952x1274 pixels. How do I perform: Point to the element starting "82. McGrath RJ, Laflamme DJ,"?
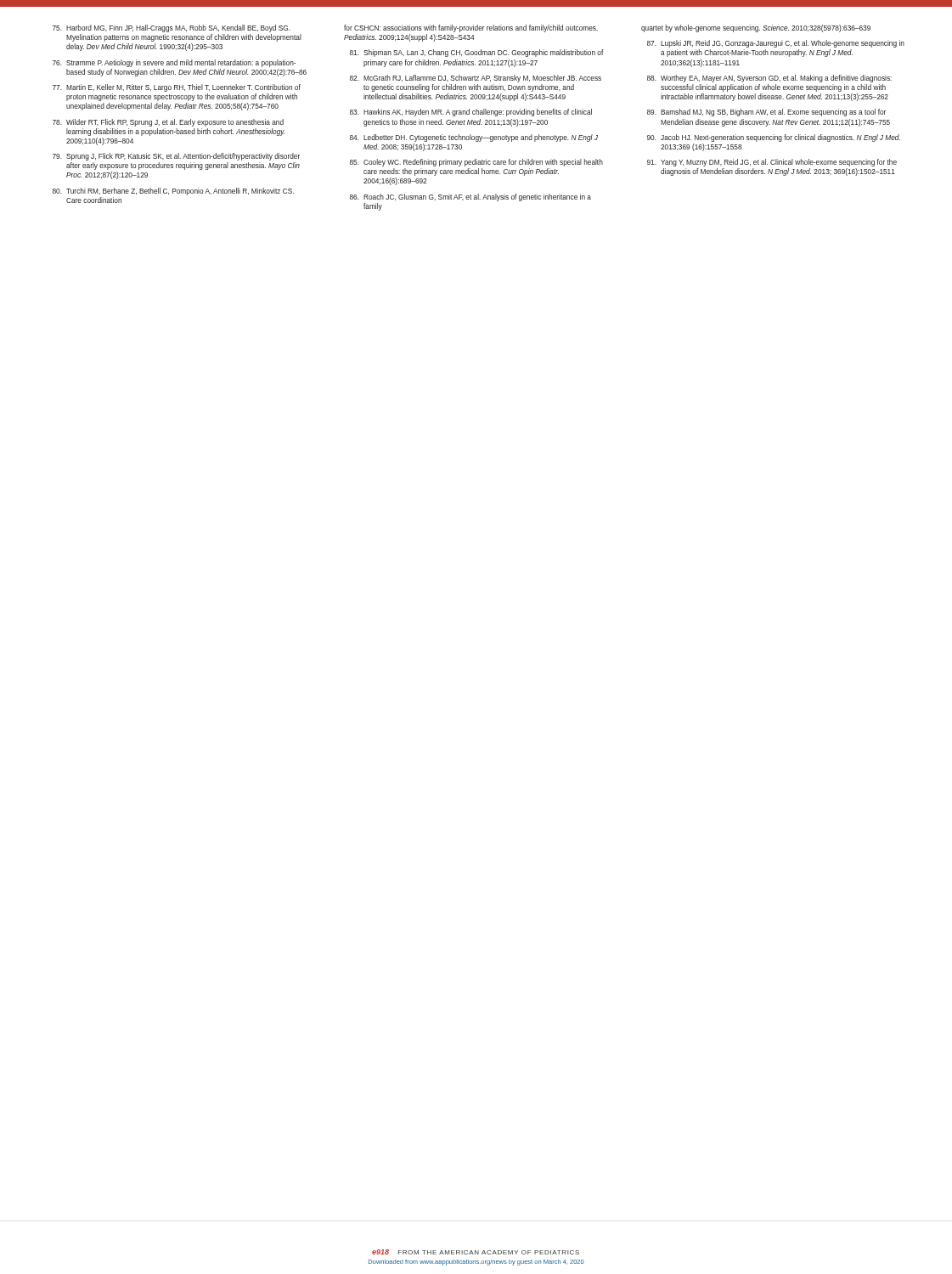click(476, 88)
